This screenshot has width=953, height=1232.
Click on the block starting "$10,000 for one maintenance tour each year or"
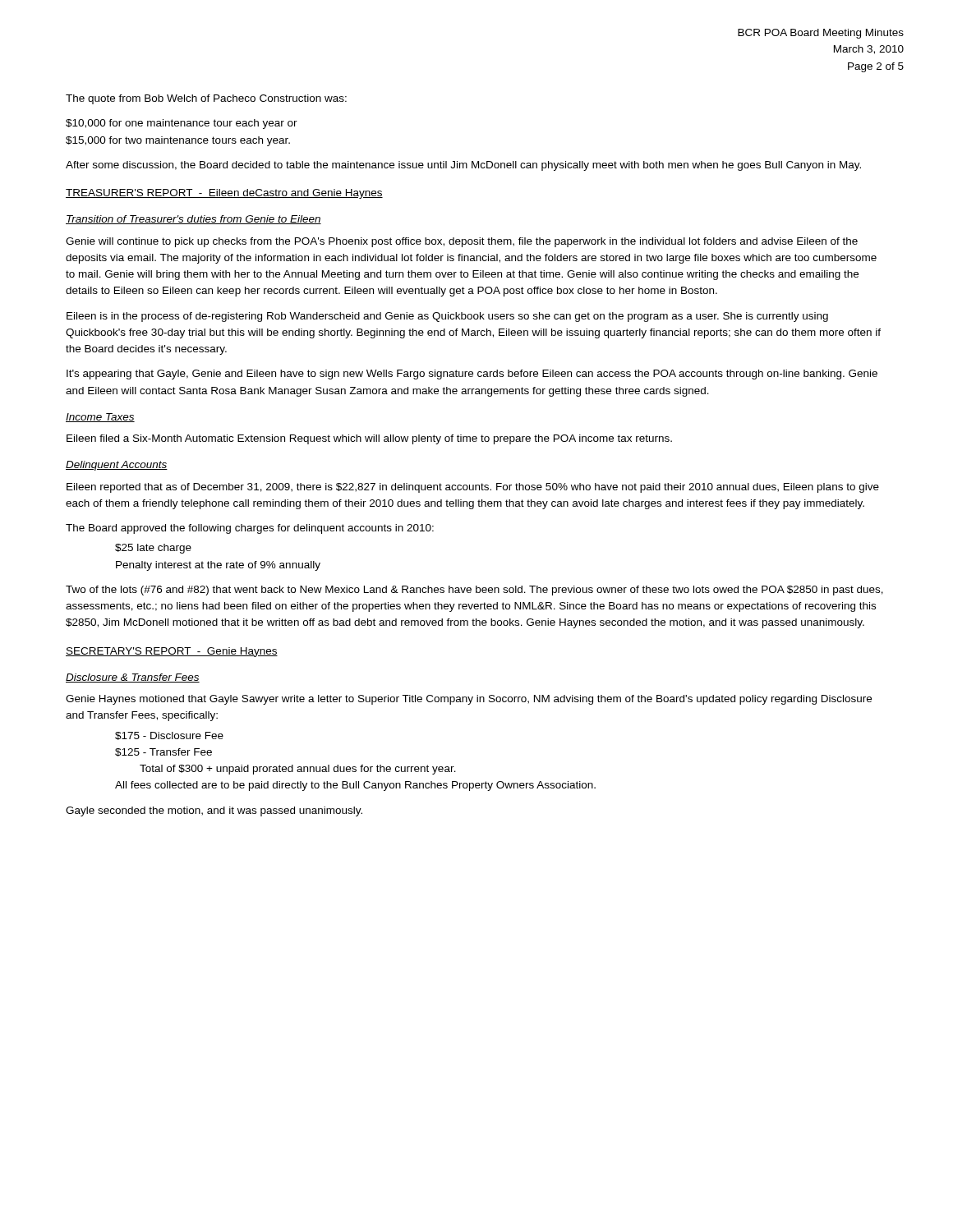[x=182, y=124]
